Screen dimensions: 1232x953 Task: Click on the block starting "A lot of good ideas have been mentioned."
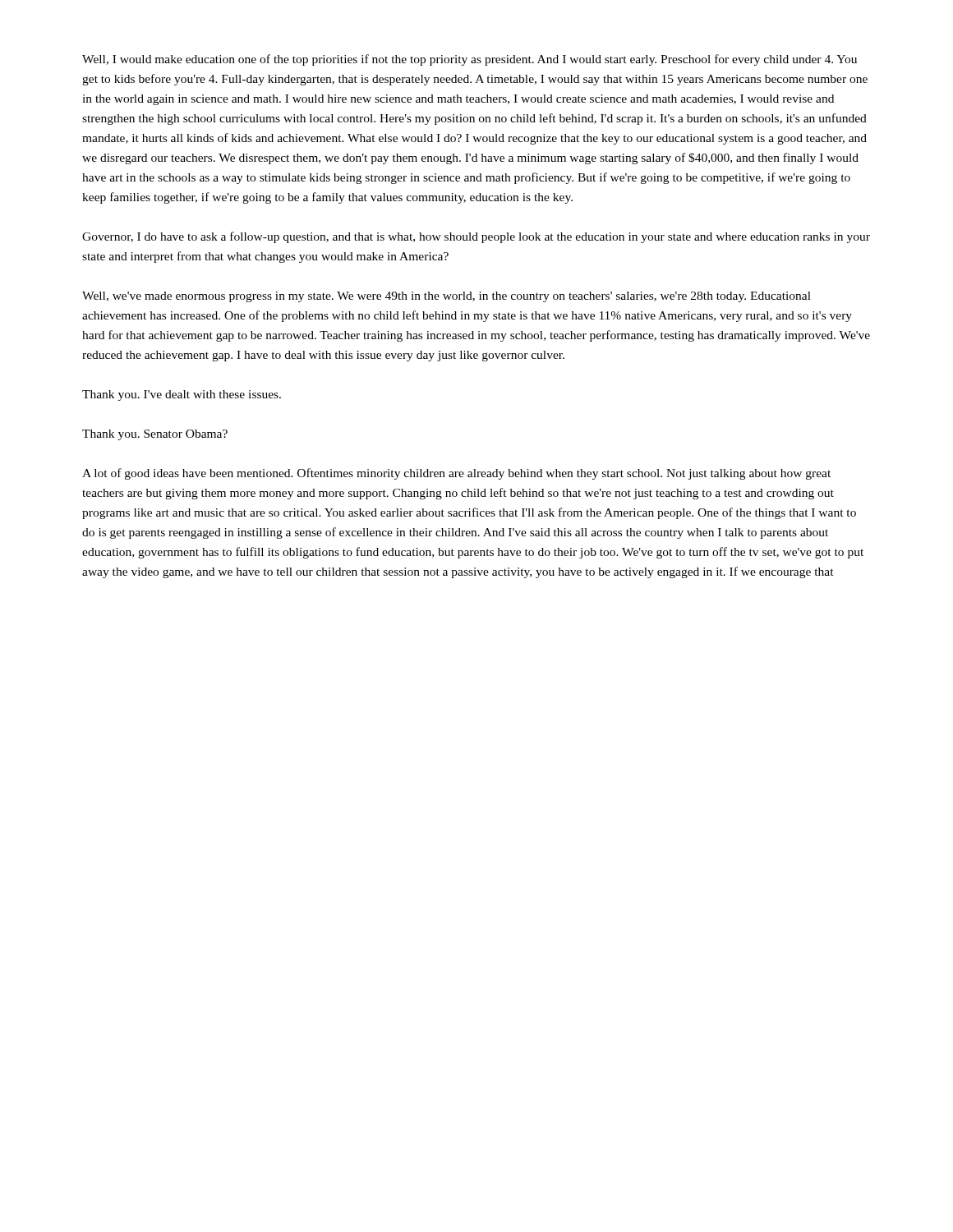click(473, 522)
